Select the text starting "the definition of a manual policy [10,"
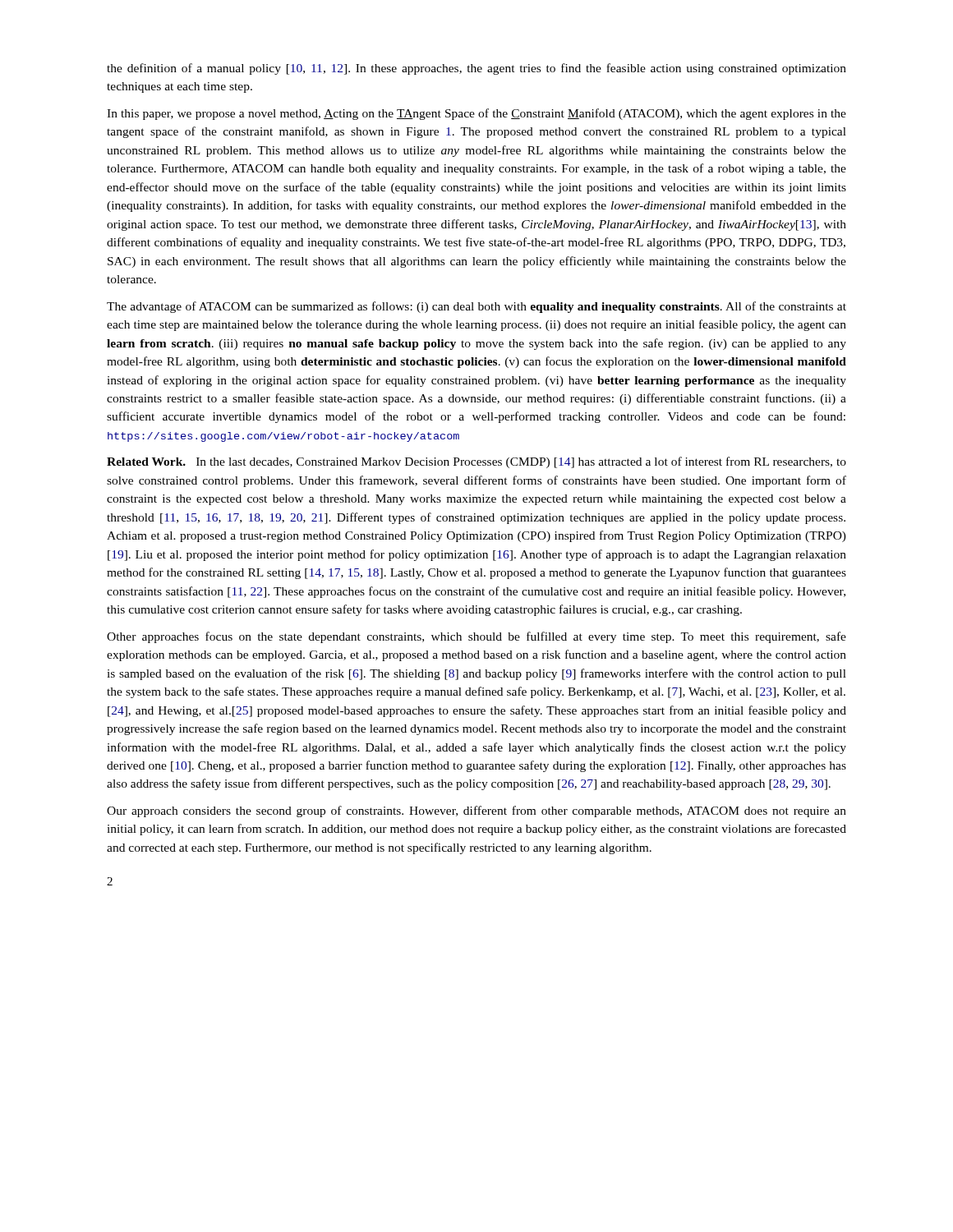 [x=476, y=78]
